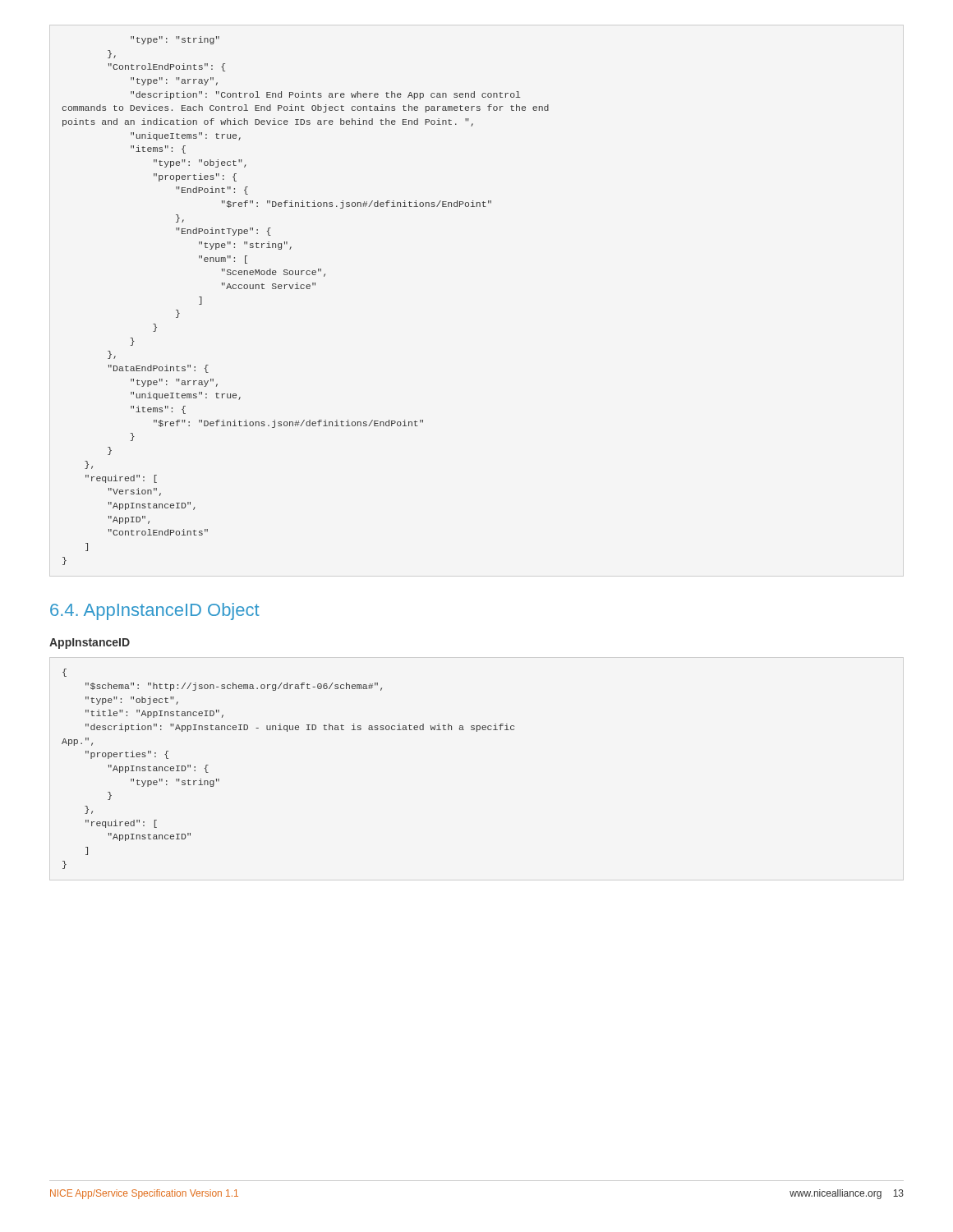Locate the text block starting "{ "$schema": "http://json-schema.org/draft-06/schema#", "type": "object", "title":"
Image resolution: width=953 pixels, height=1232 pixels.
click(64, 673)
